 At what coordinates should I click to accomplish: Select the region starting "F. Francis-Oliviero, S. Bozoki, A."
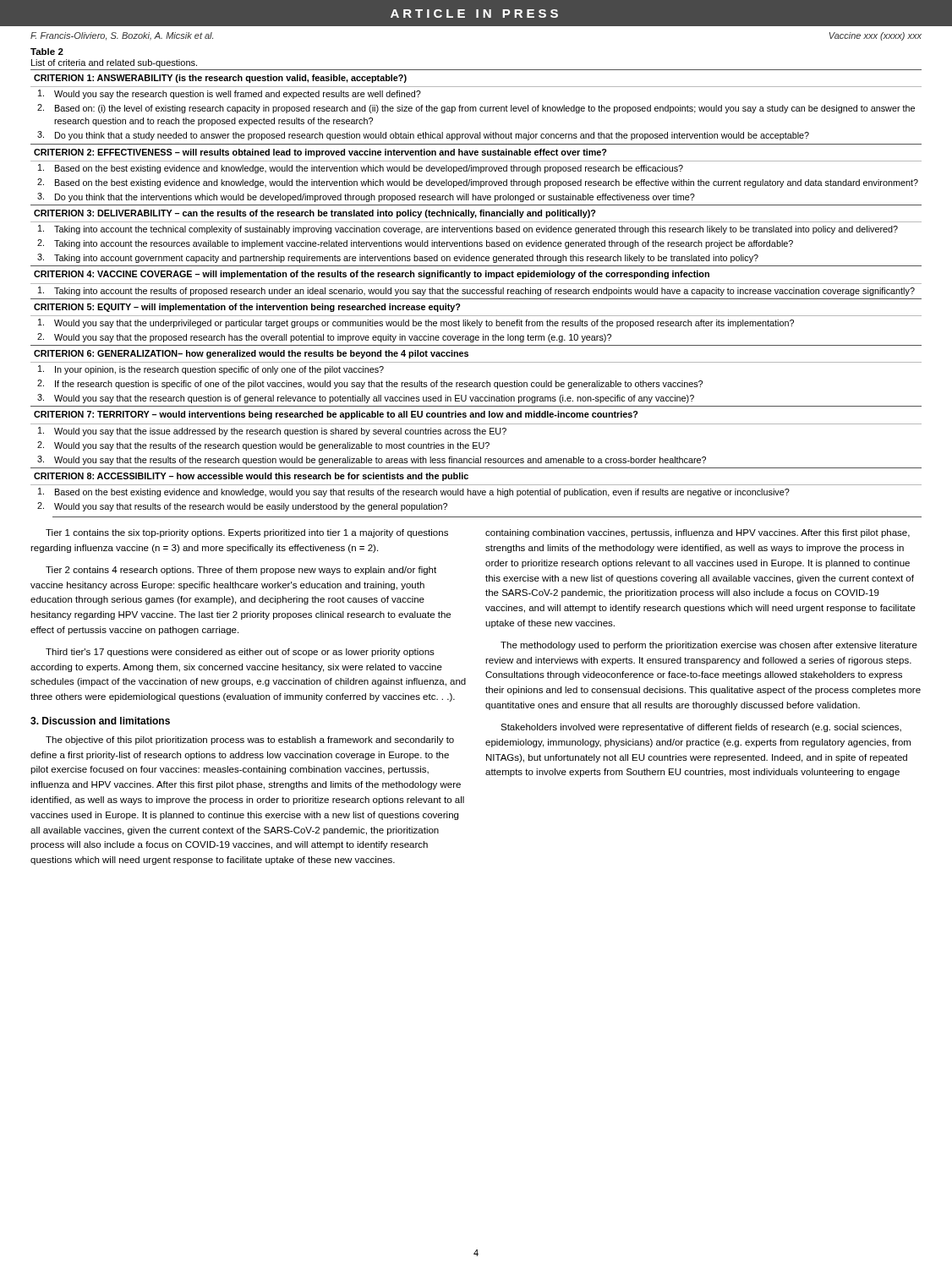click(x=122, y=36)
